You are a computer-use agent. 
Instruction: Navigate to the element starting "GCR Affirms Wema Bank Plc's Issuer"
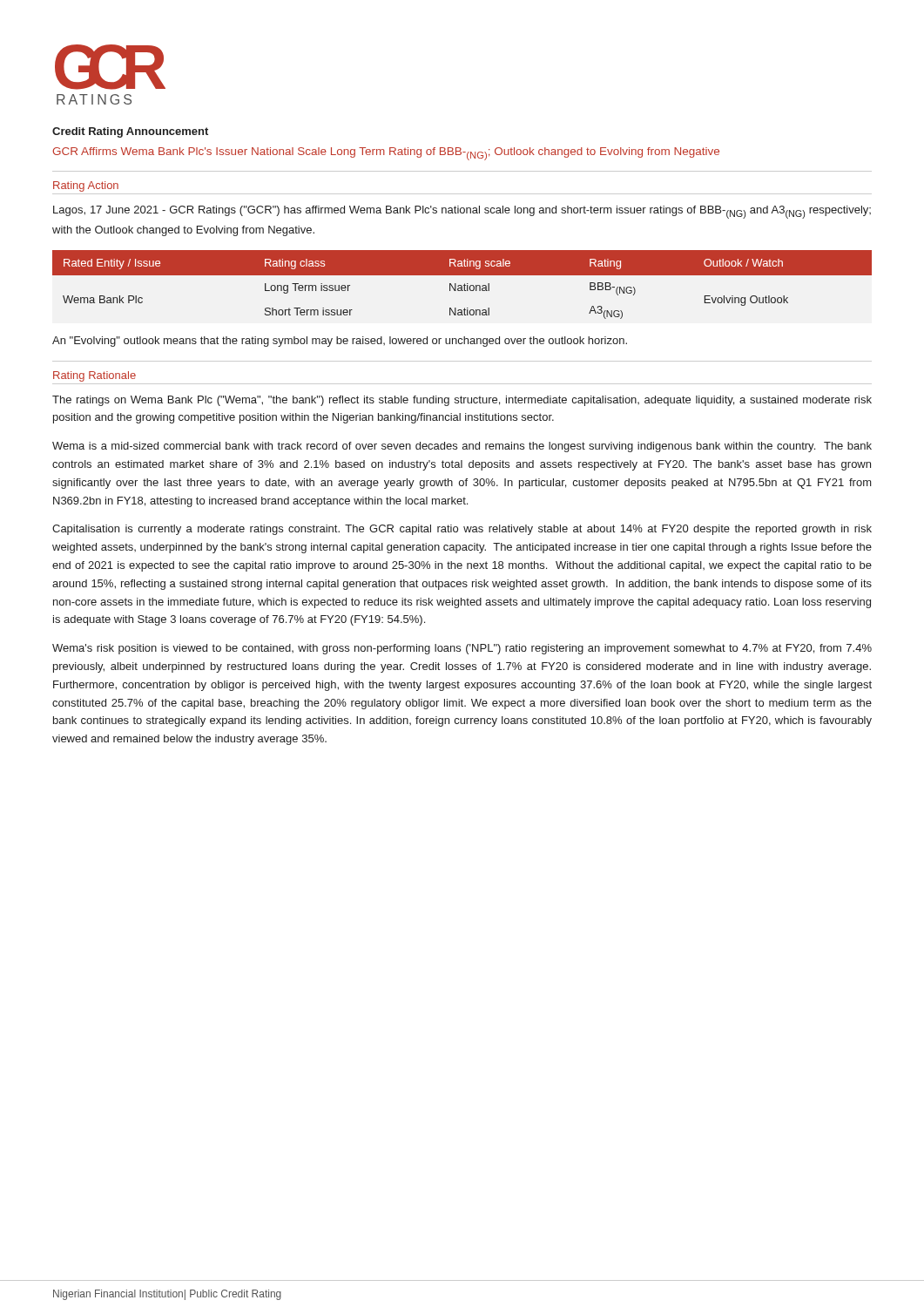click(x=462, y=152)
